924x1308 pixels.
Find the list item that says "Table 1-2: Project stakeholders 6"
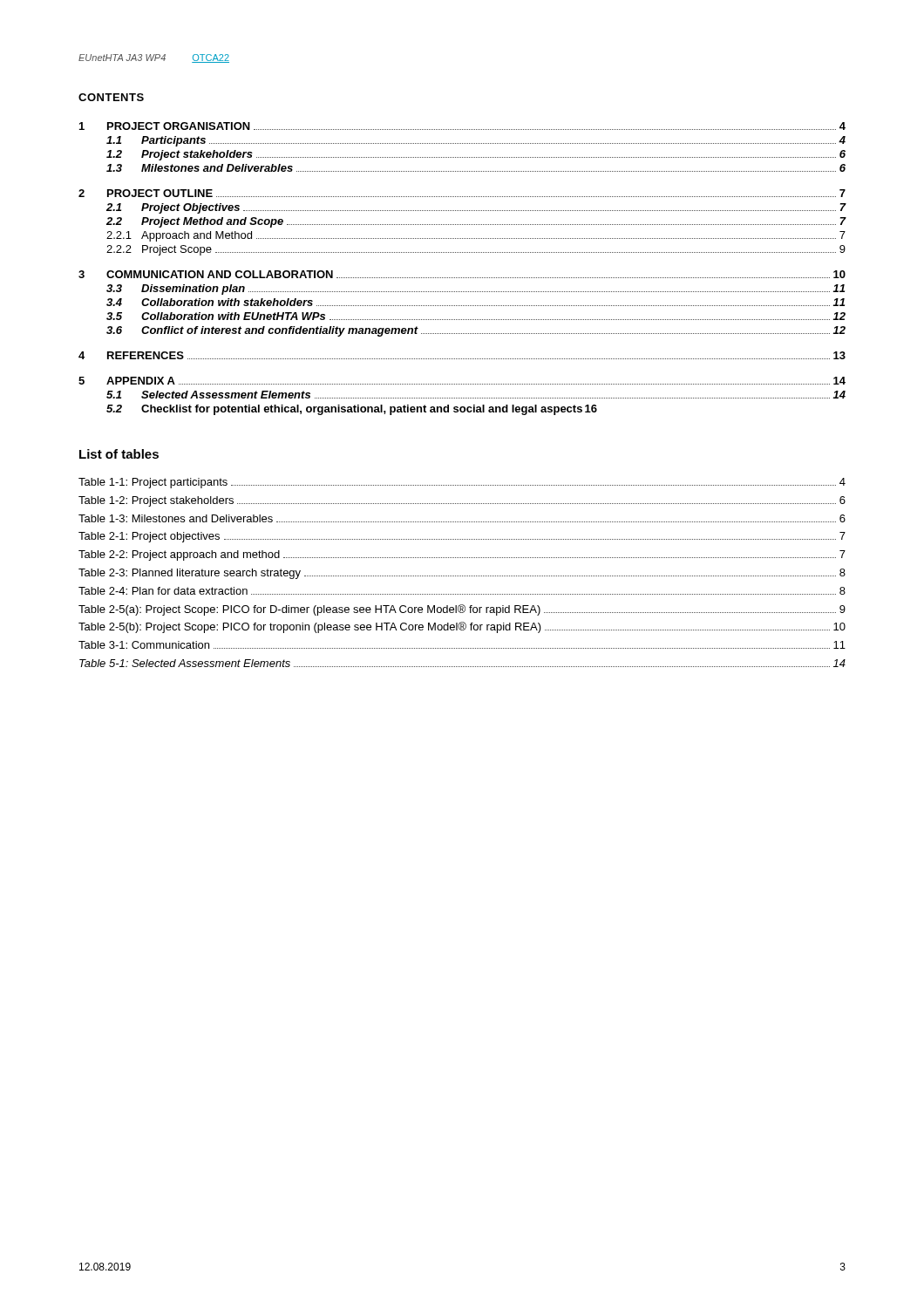click(x=462, y=501)
